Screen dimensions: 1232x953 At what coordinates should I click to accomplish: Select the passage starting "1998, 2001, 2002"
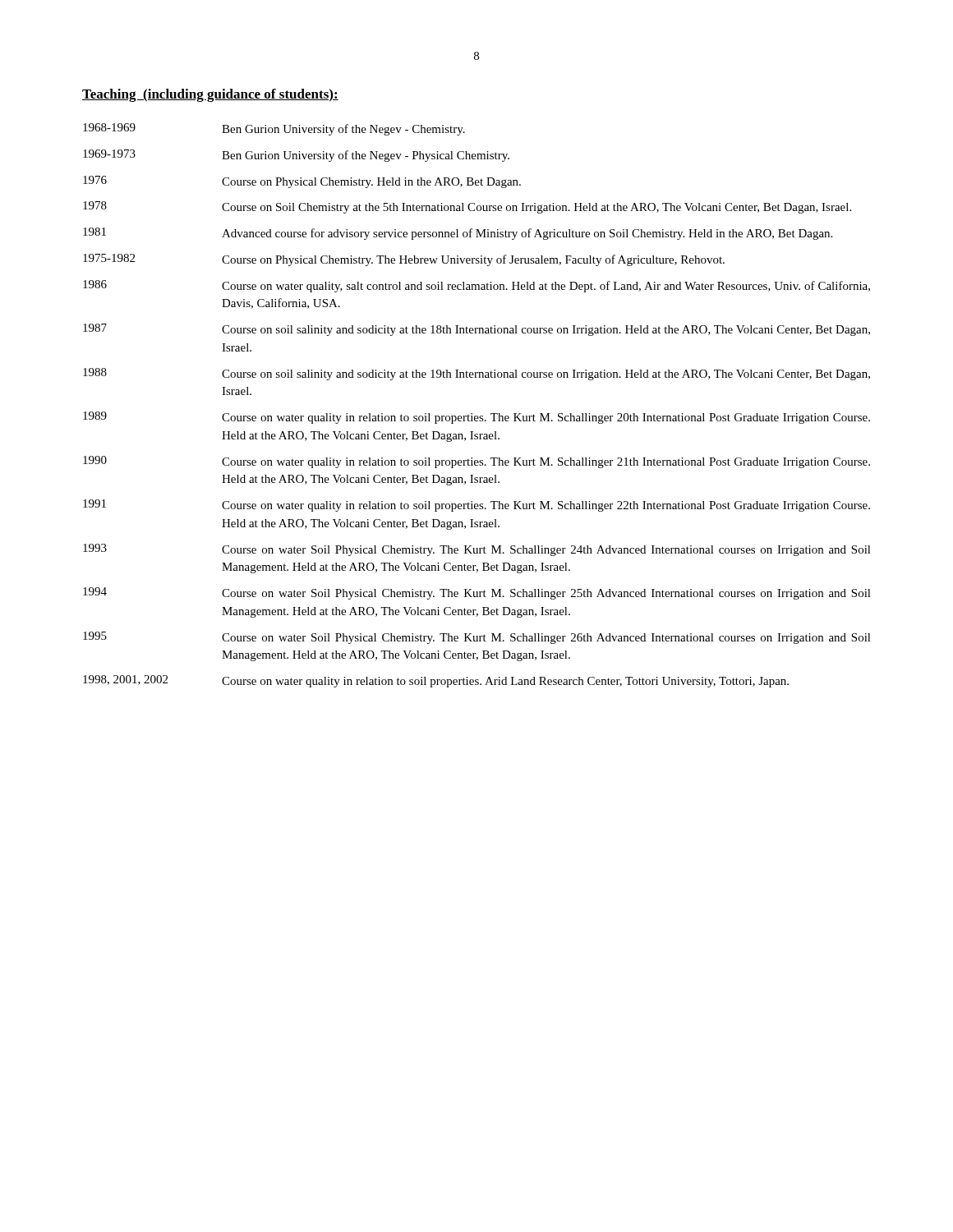coord(476,682)
